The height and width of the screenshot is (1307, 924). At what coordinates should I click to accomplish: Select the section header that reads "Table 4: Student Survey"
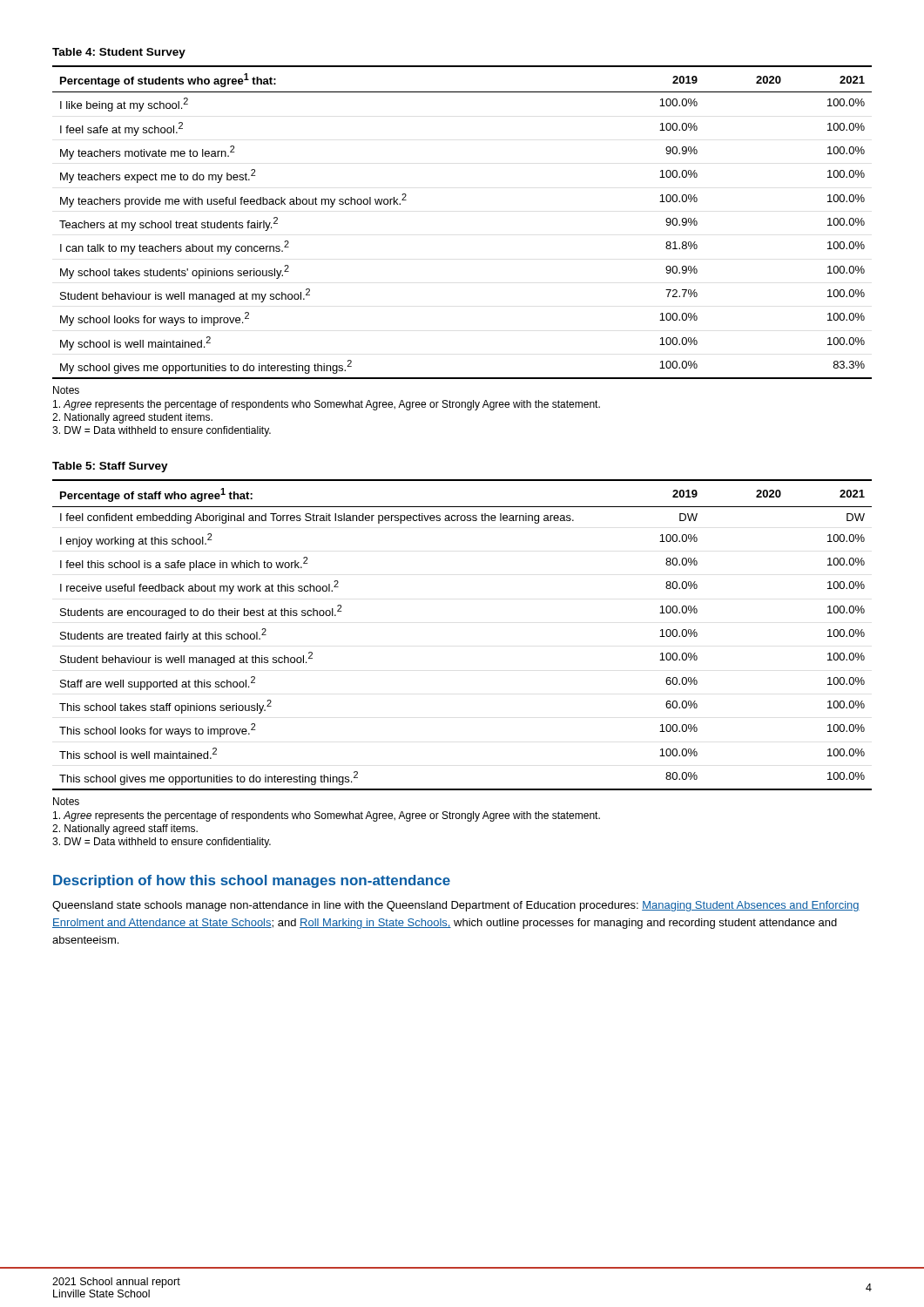tap(119, 52)
